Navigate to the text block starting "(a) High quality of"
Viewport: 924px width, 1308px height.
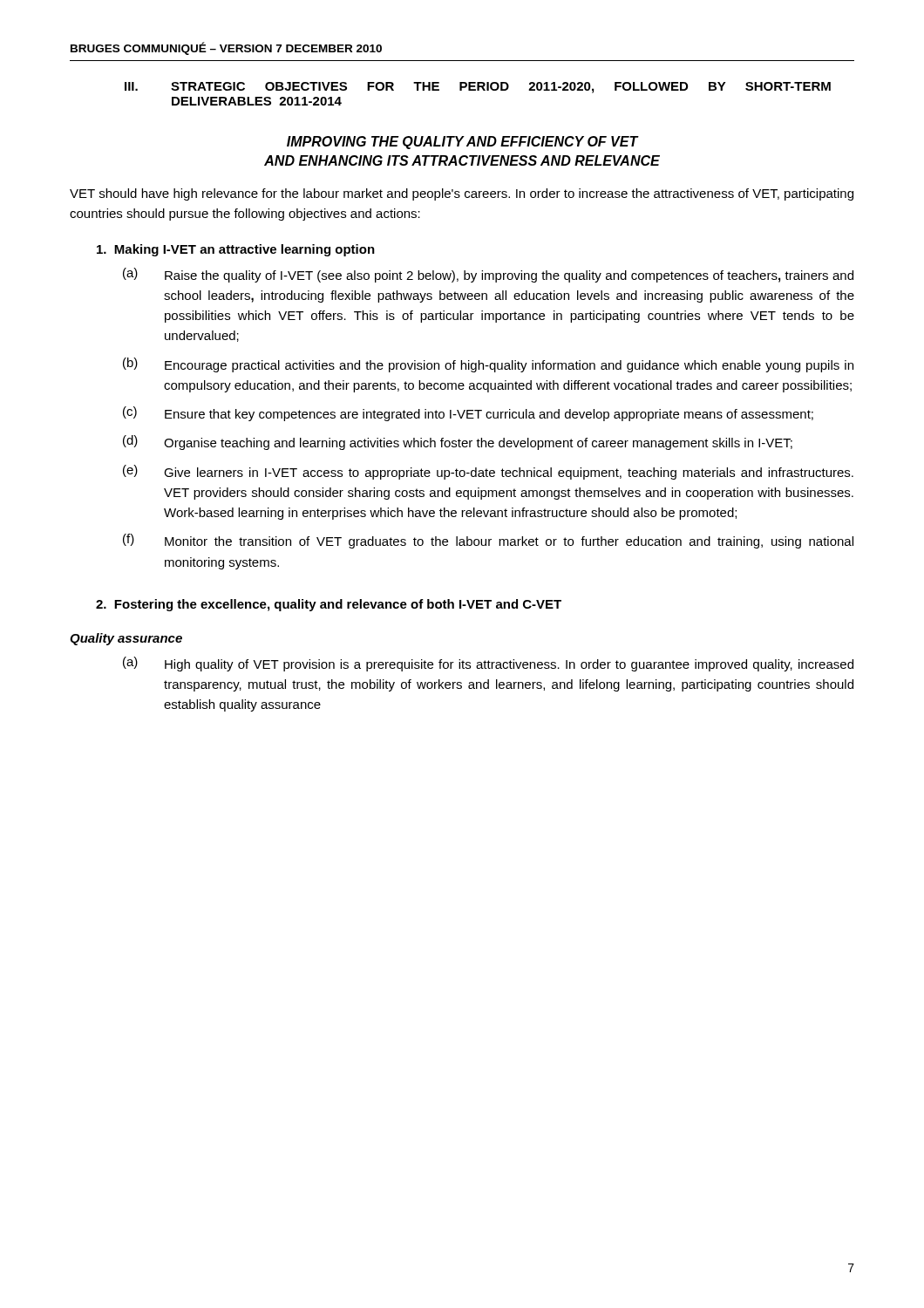488,684
